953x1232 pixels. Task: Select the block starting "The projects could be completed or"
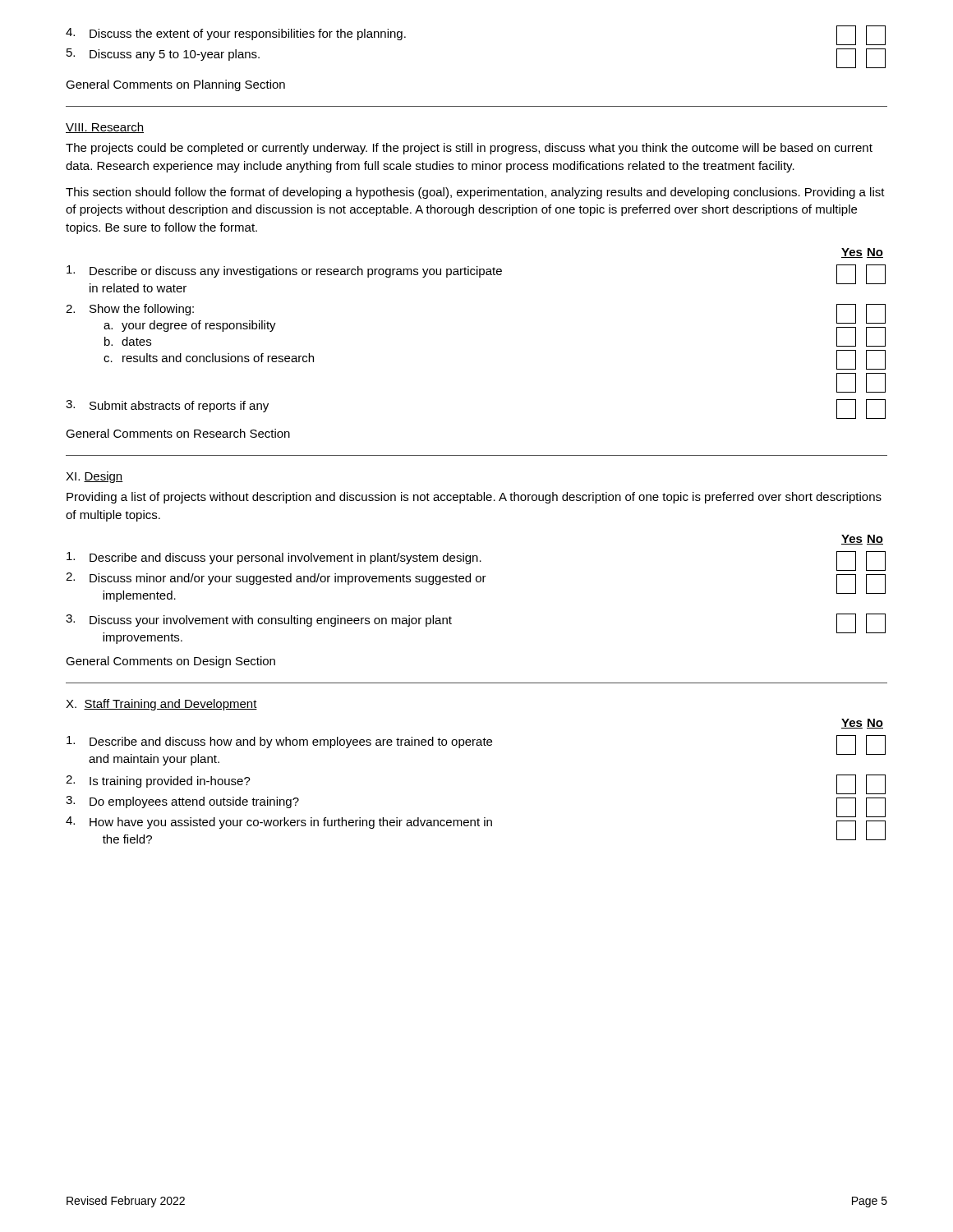(469, 156)
